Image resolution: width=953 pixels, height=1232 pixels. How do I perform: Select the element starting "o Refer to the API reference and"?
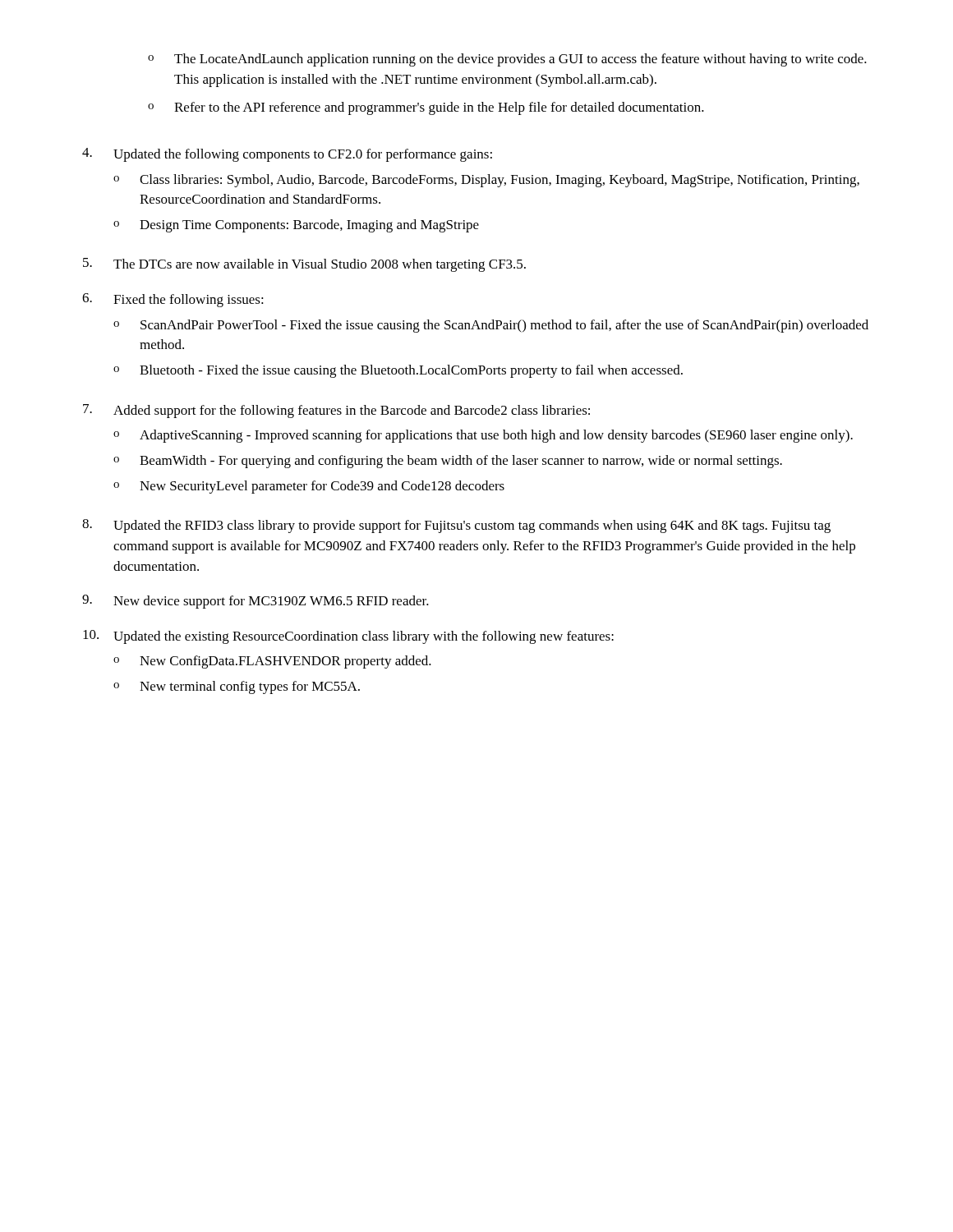(509, 108)
